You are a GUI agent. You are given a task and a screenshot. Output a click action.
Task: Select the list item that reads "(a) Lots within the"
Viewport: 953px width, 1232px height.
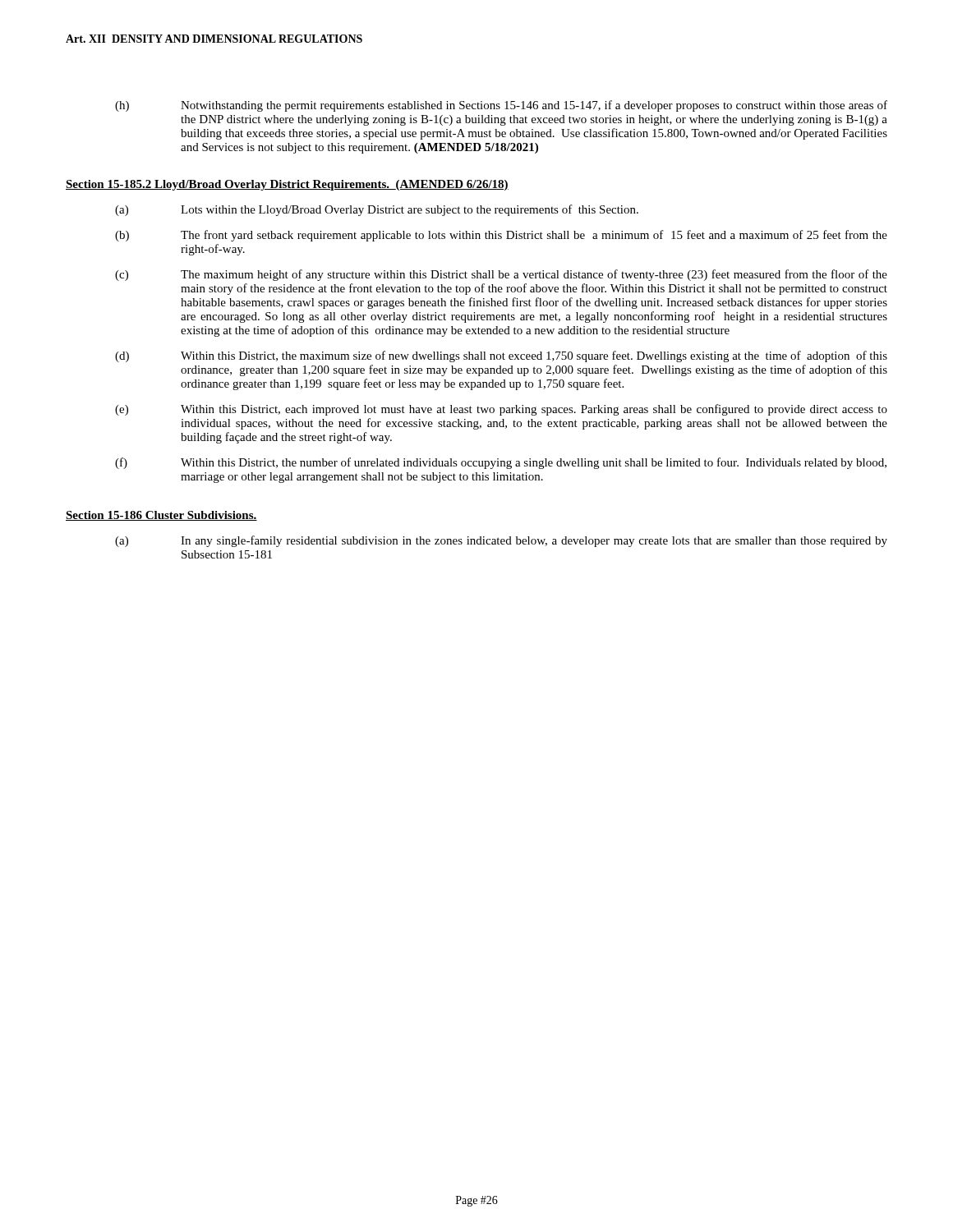(x=476, y=210)
